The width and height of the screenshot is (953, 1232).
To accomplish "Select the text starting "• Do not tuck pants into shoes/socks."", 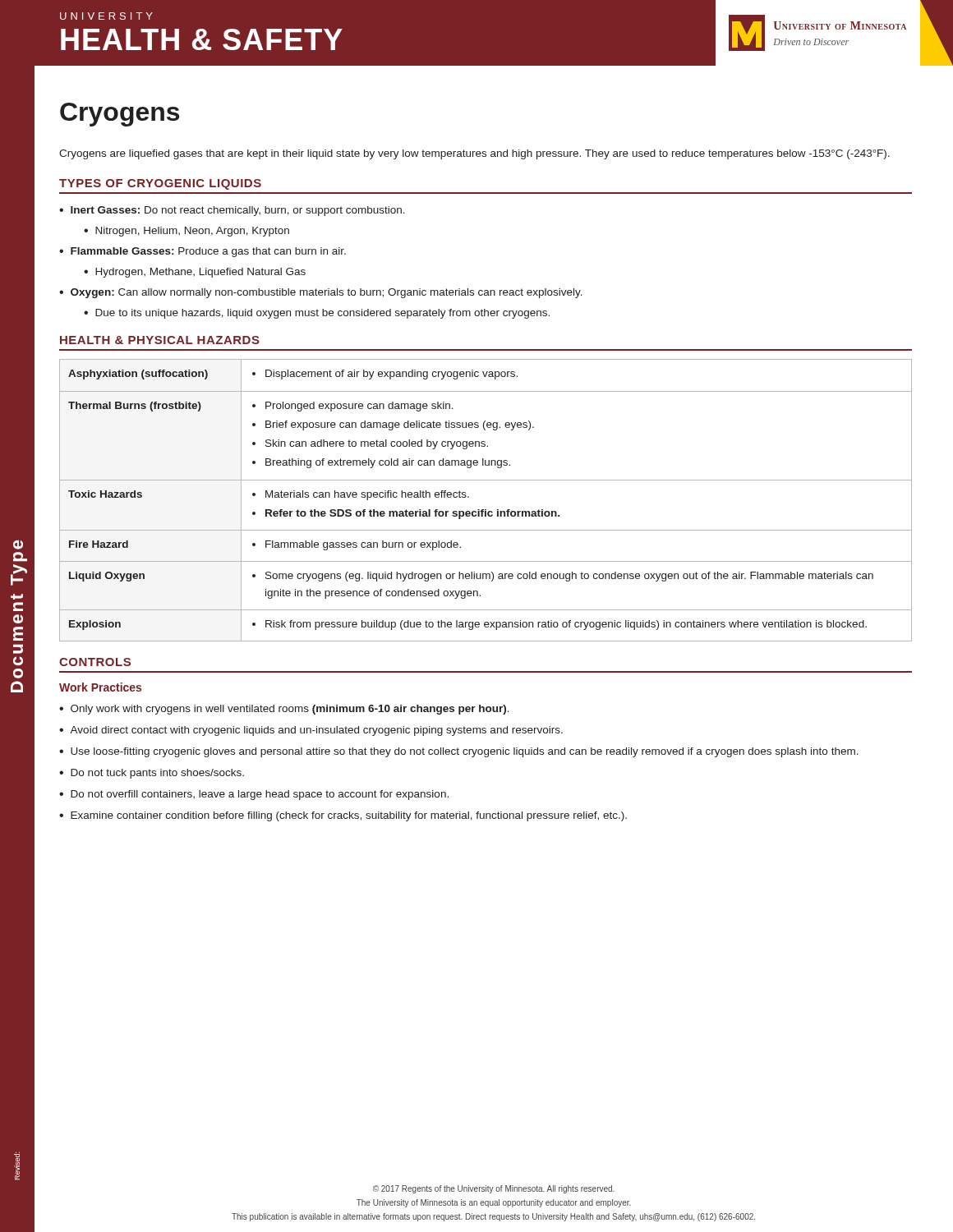I will (152, 773).
